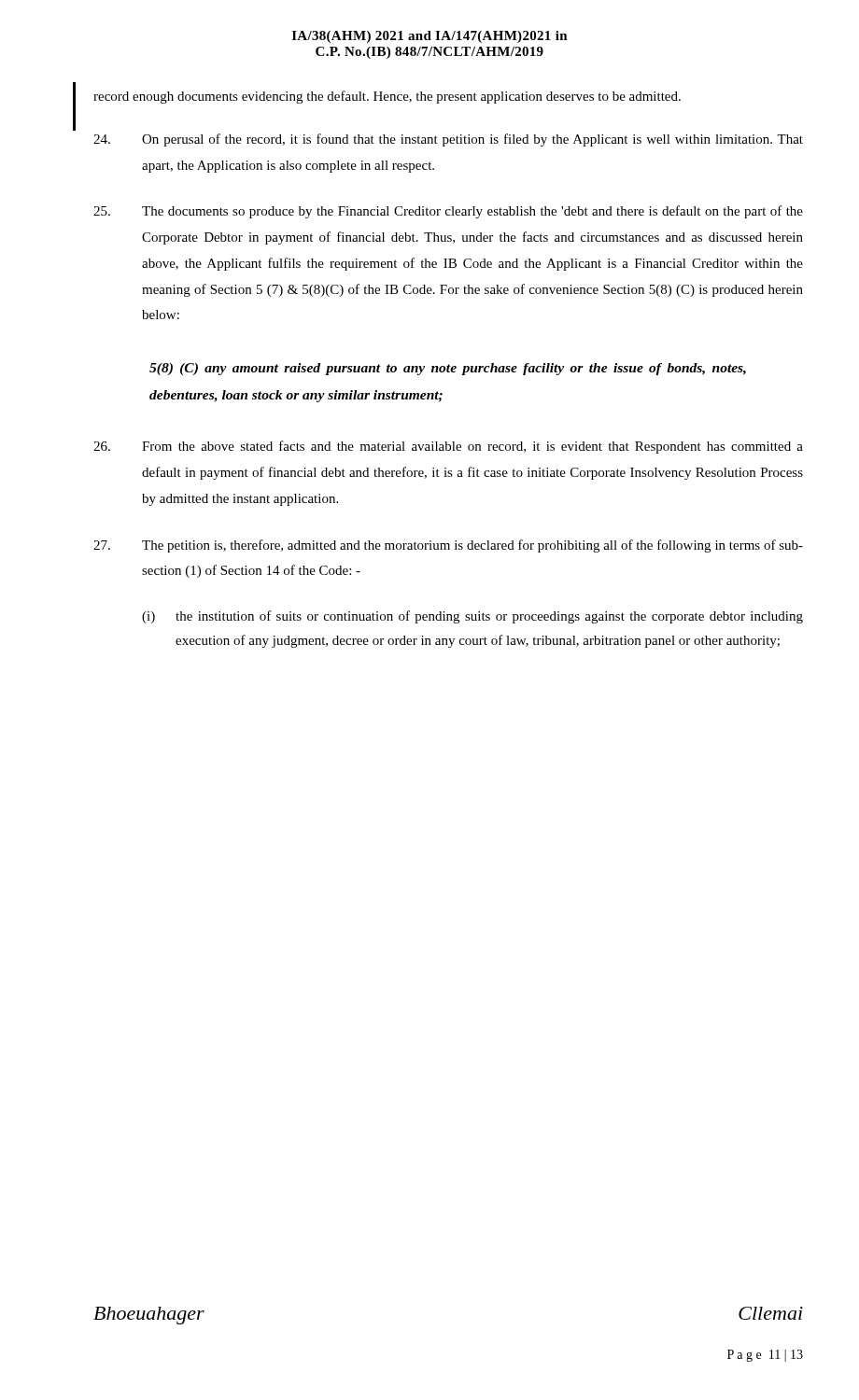The width and height of the screenshot is (859, 1400).
Task: Click on the list item that says "26. From the above stated facts and the"
Action: pyautogui.click(x=448, y=473)
